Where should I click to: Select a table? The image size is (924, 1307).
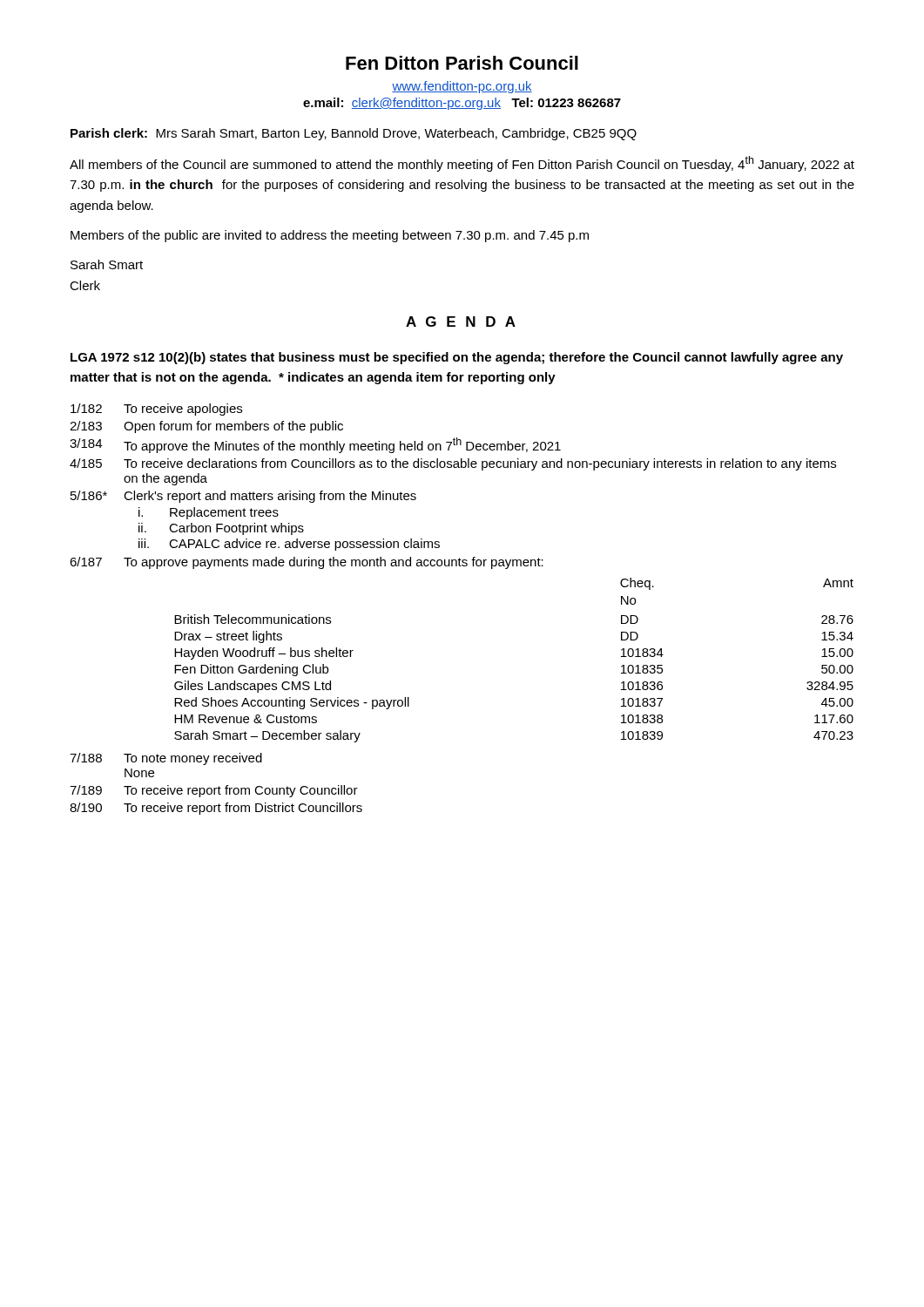point(462,659)
